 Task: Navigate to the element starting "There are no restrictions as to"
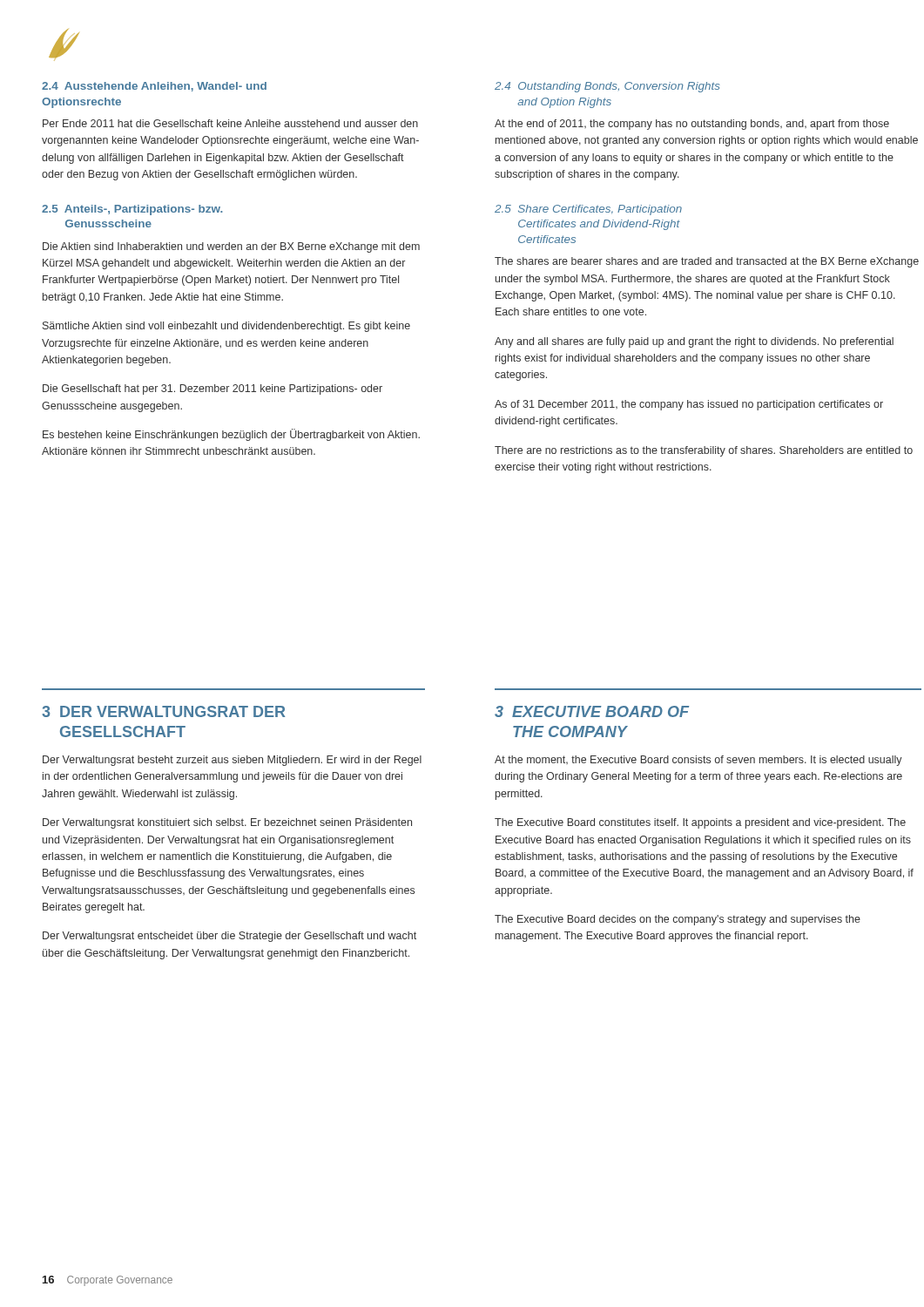(x=704, y=459)
